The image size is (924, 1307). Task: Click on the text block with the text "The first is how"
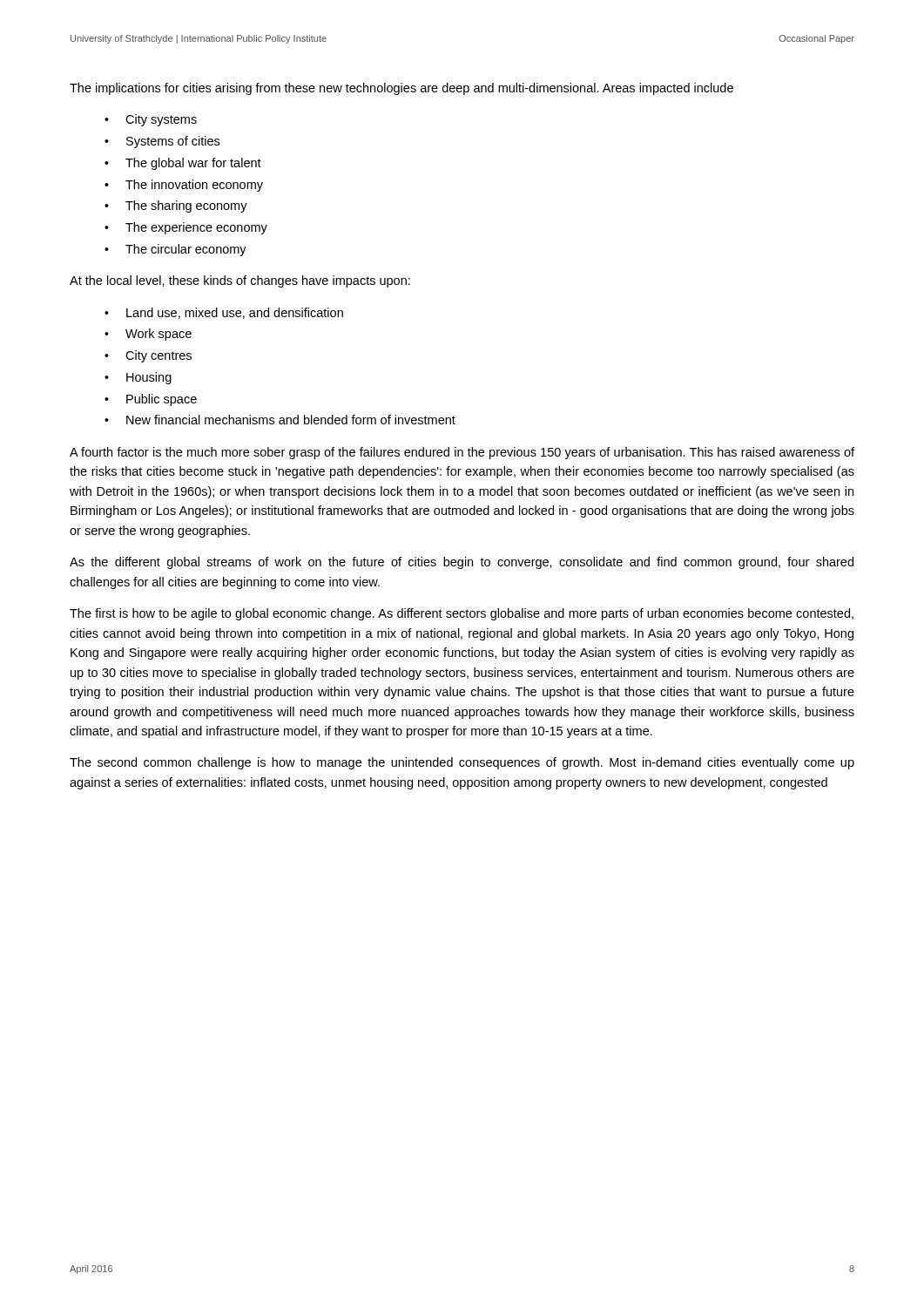click(462, 672)
